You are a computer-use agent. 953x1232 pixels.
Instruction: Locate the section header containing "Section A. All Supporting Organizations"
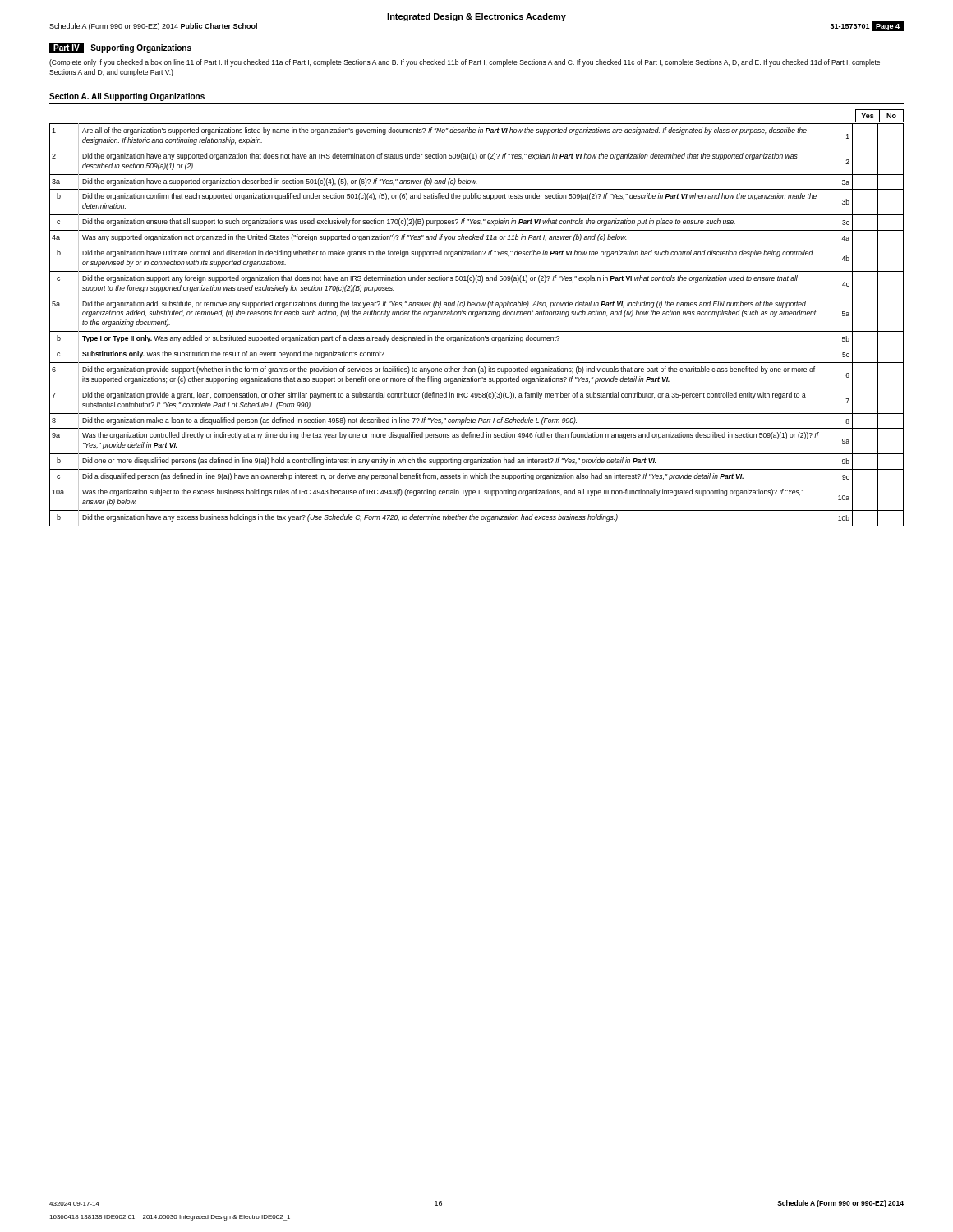point(127,97)
